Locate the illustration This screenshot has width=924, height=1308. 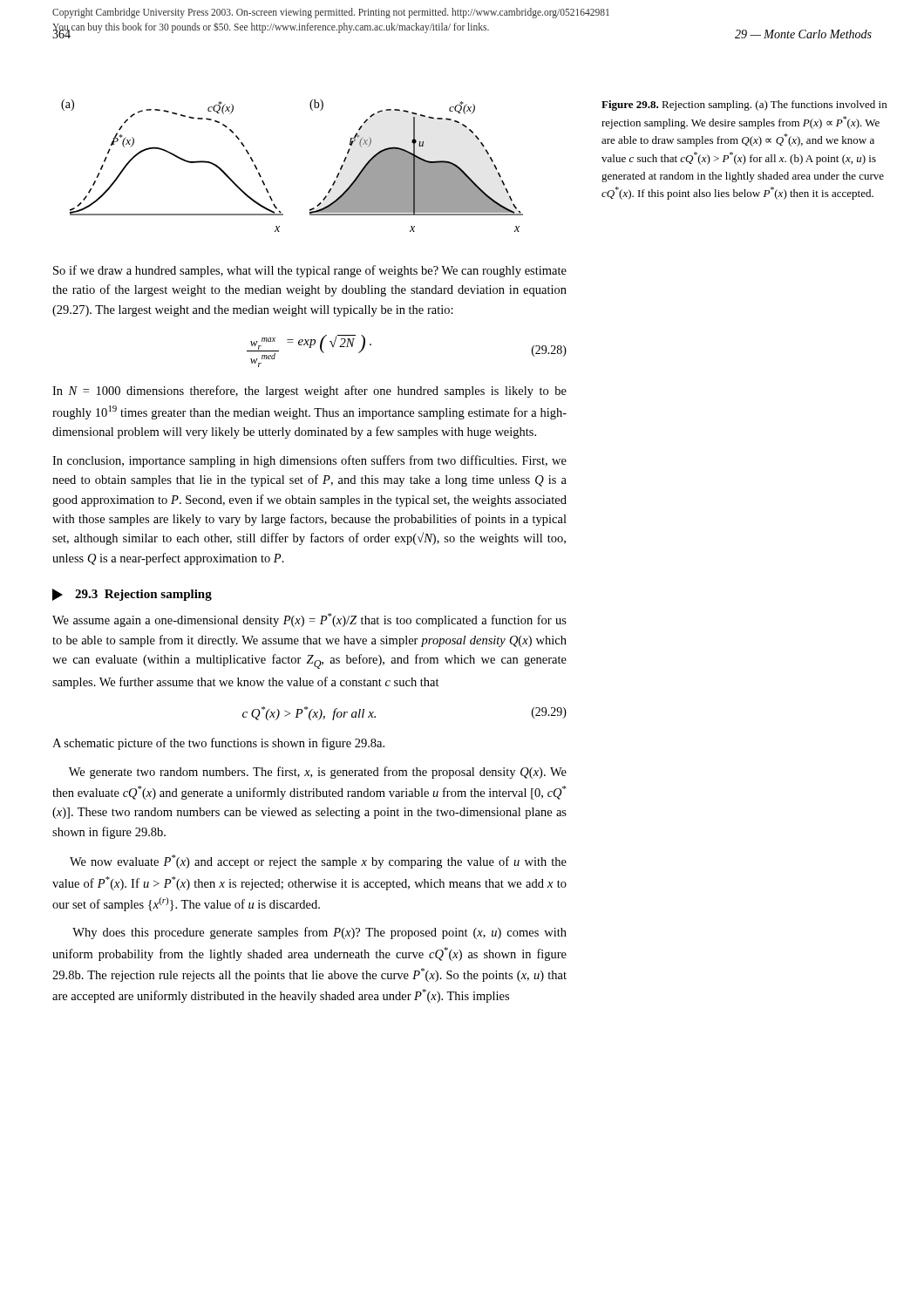click(x=296, y=170)
